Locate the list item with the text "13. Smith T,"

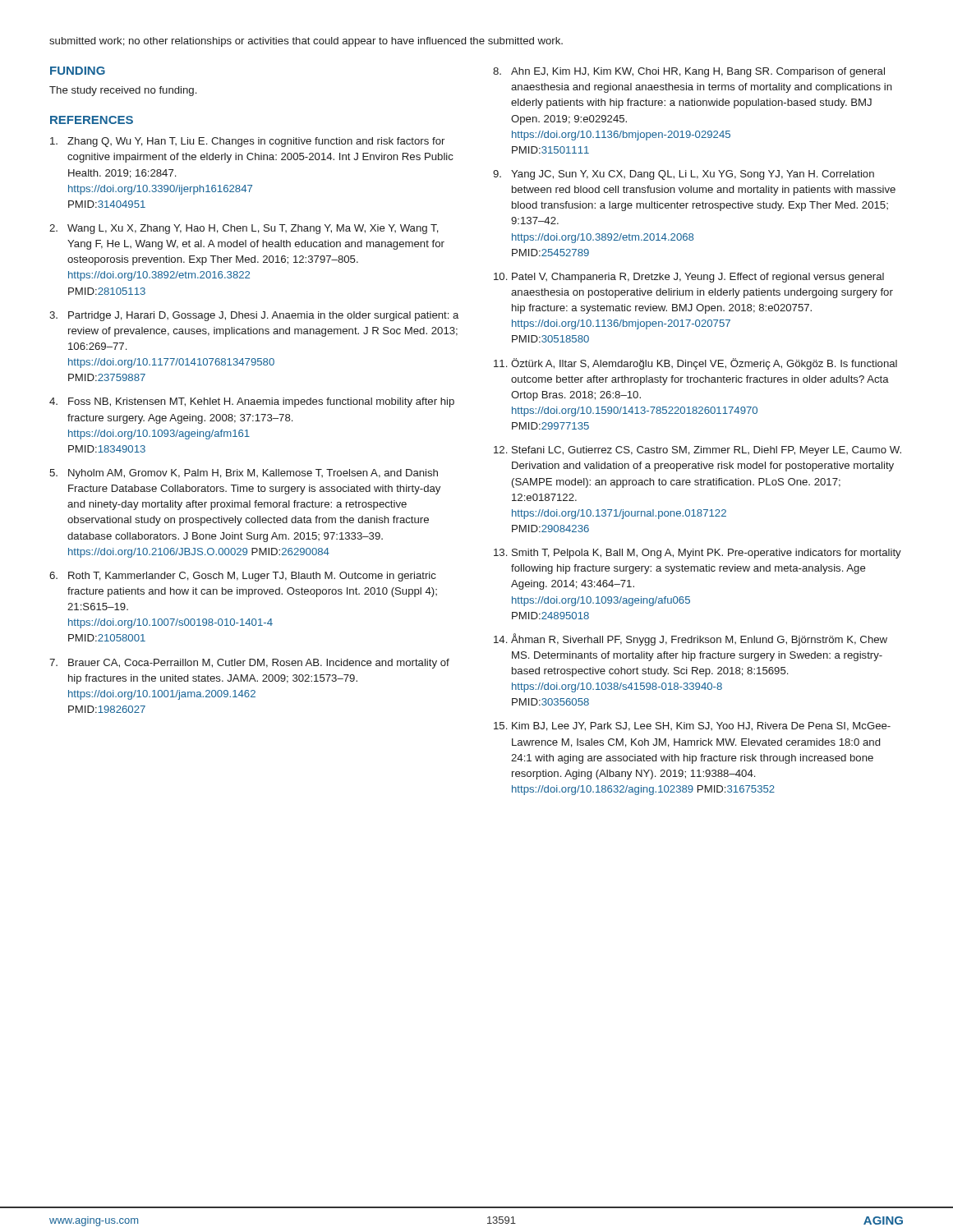pyautogui.click(x=697, y=554)
